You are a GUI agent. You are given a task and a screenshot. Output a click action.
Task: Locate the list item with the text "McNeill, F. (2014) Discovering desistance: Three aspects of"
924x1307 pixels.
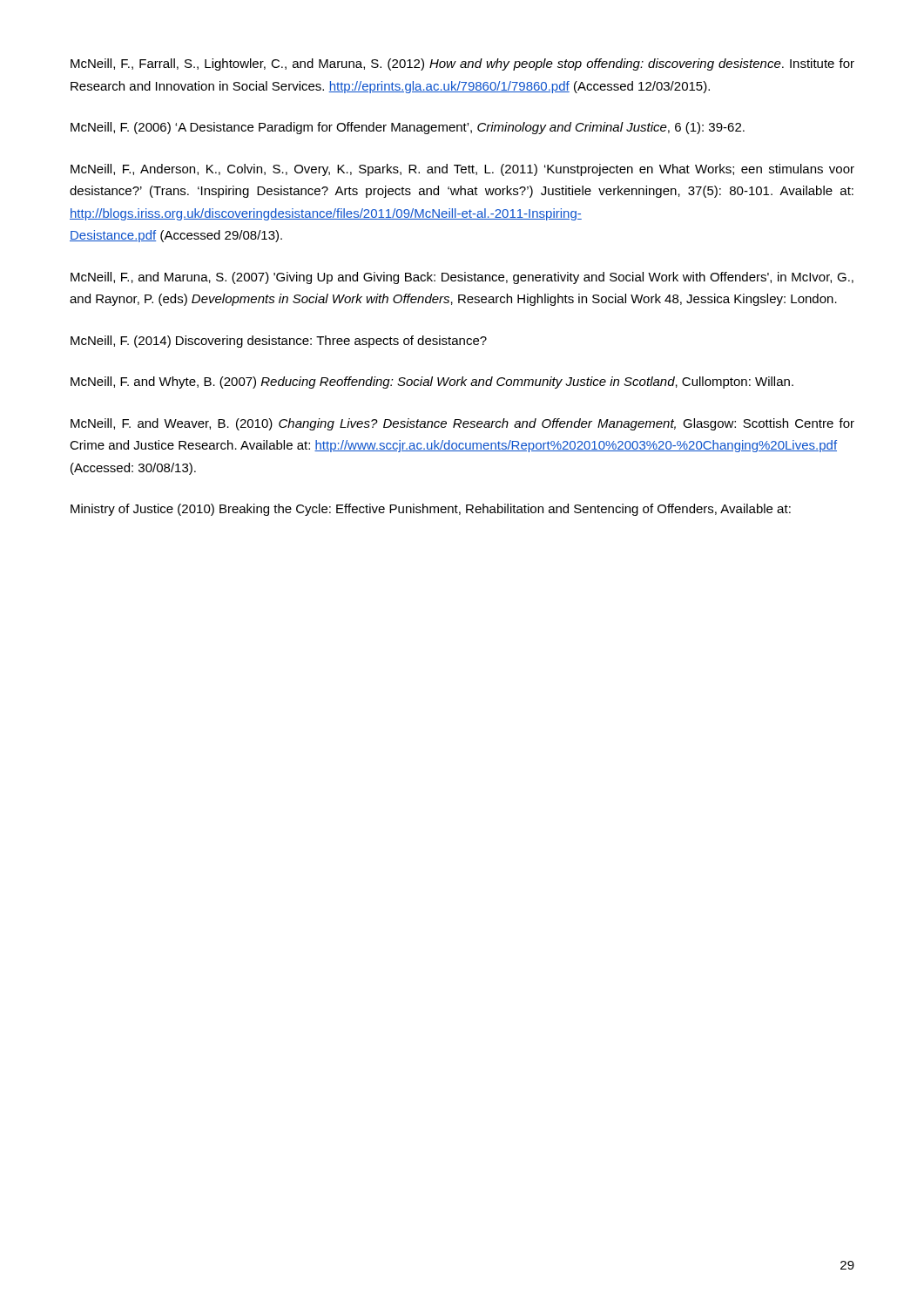click(278, 340)
